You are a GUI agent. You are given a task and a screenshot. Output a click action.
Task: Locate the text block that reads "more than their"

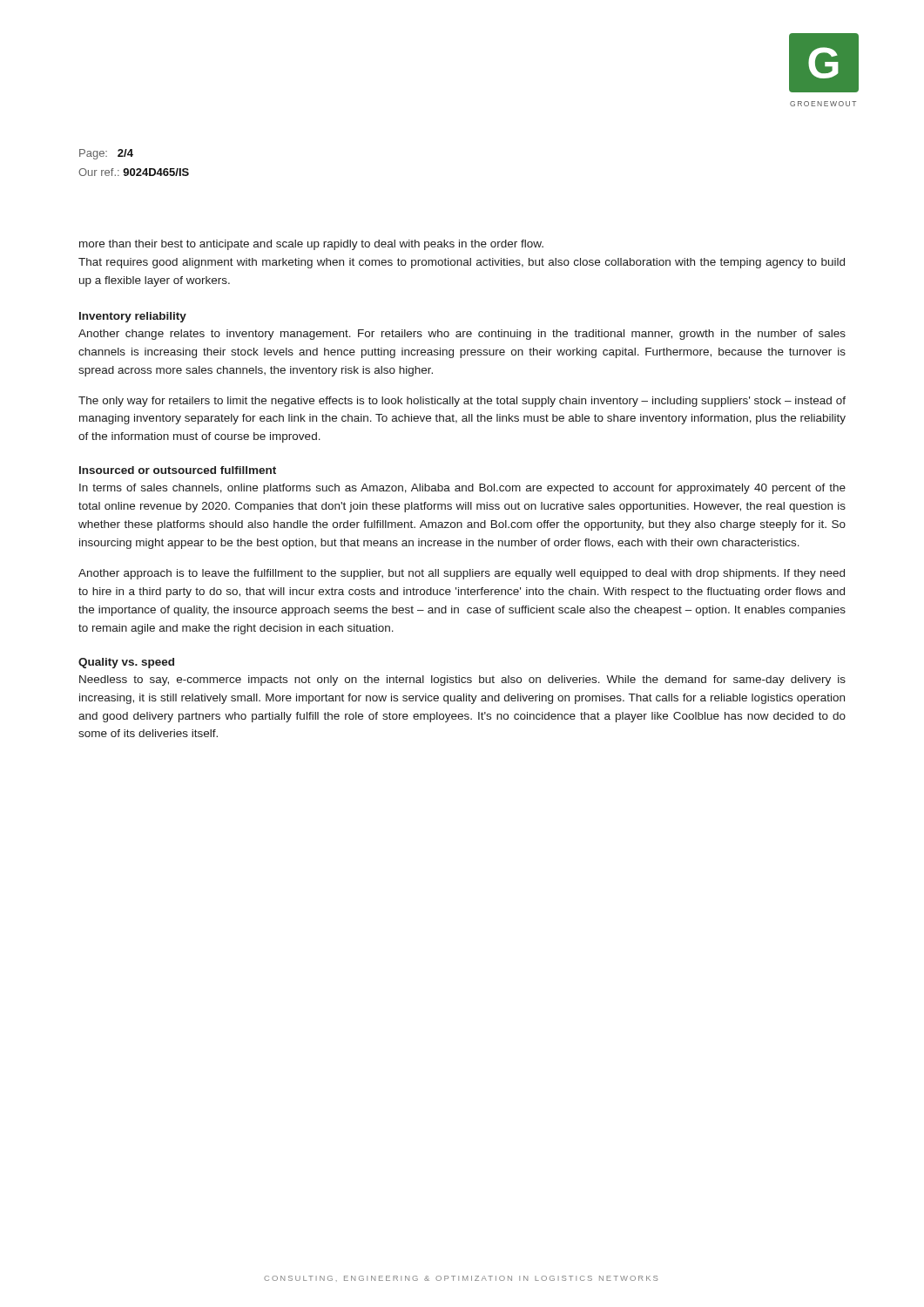(462, 262)
